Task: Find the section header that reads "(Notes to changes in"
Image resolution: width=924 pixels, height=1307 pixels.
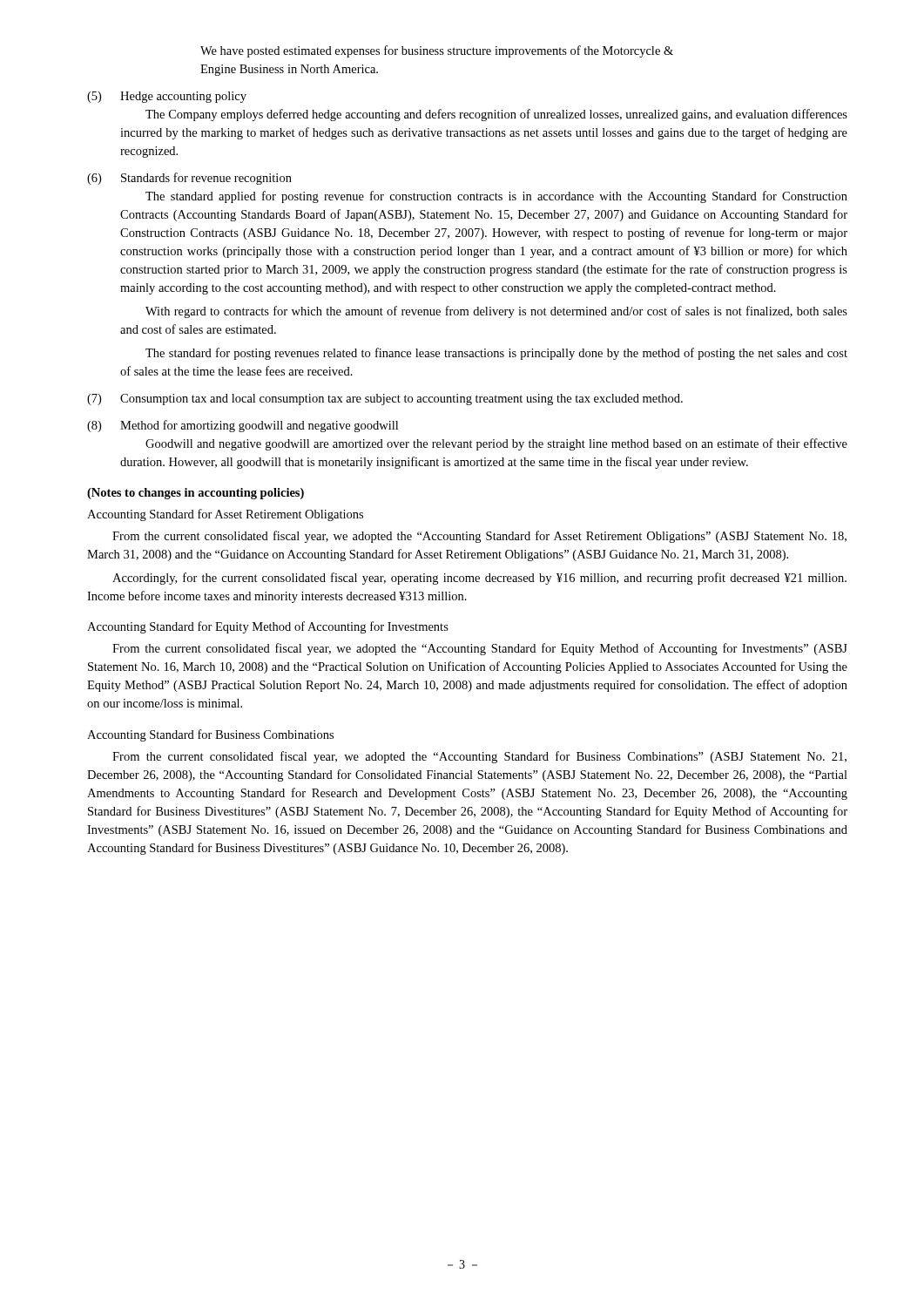Action: point(196,493)
